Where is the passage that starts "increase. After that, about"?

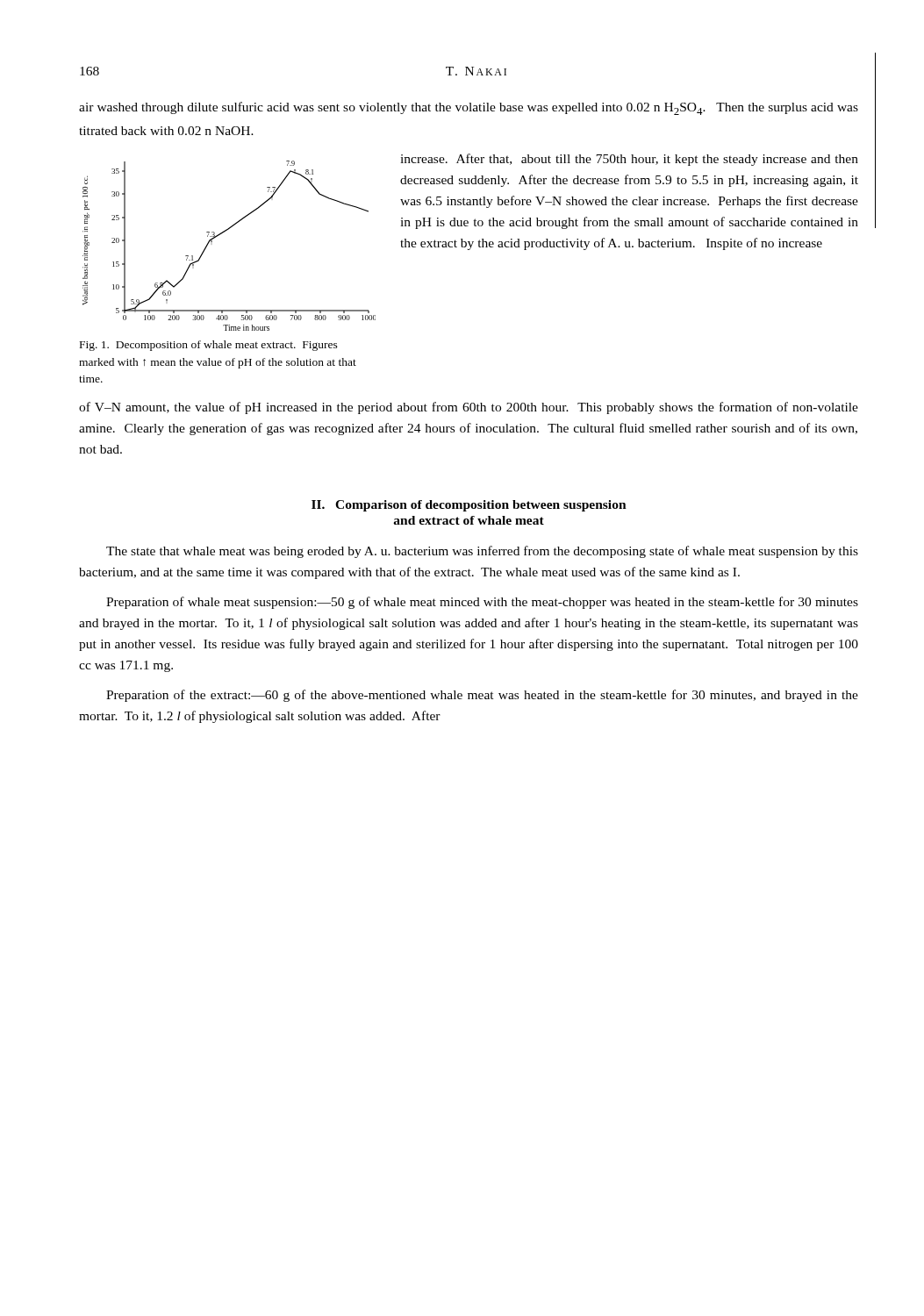coord(629,201)
